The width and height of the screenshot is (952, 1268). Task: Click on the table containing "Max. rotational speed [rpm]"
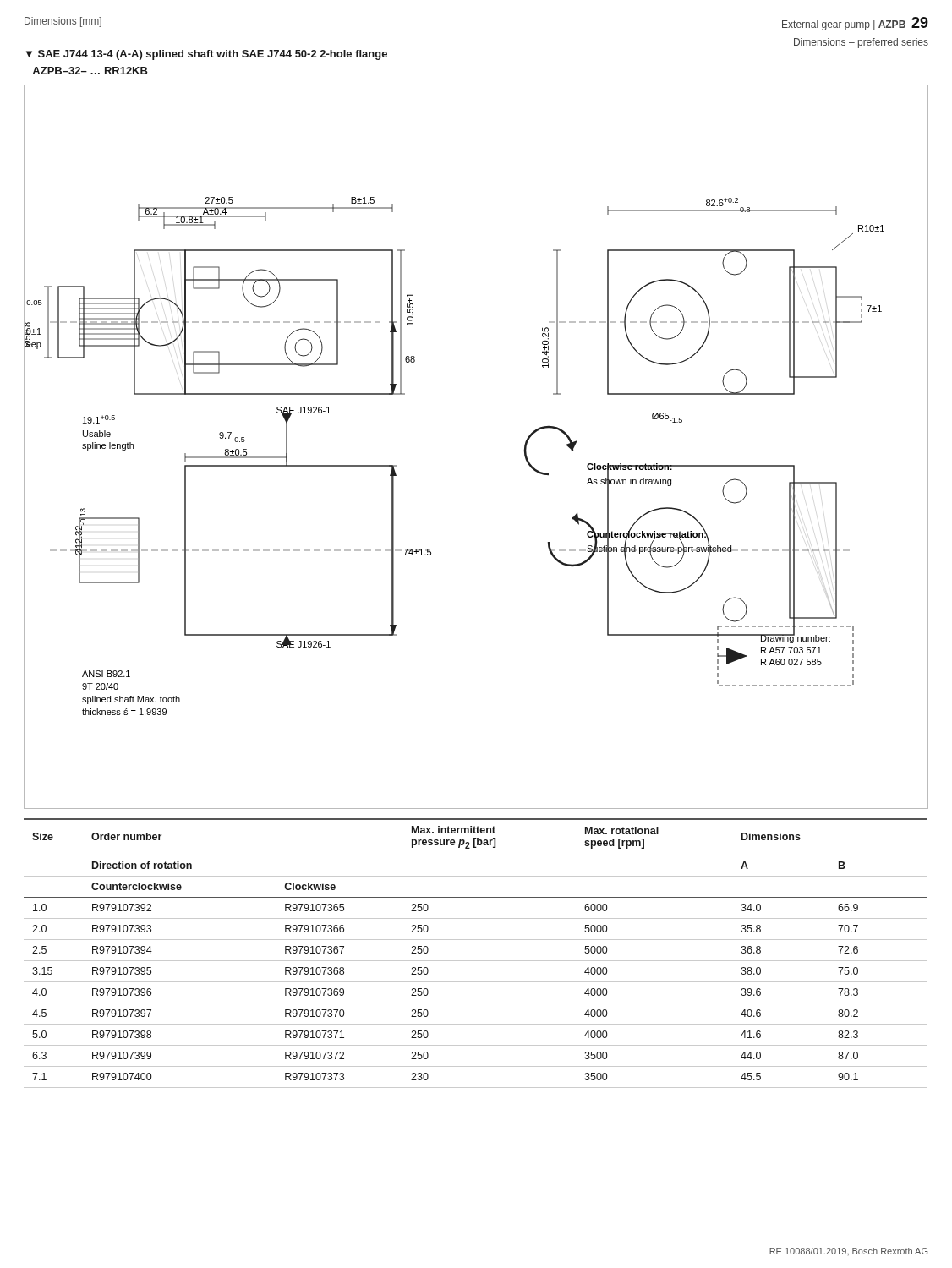pyautogui.click(x=475, y=953)
